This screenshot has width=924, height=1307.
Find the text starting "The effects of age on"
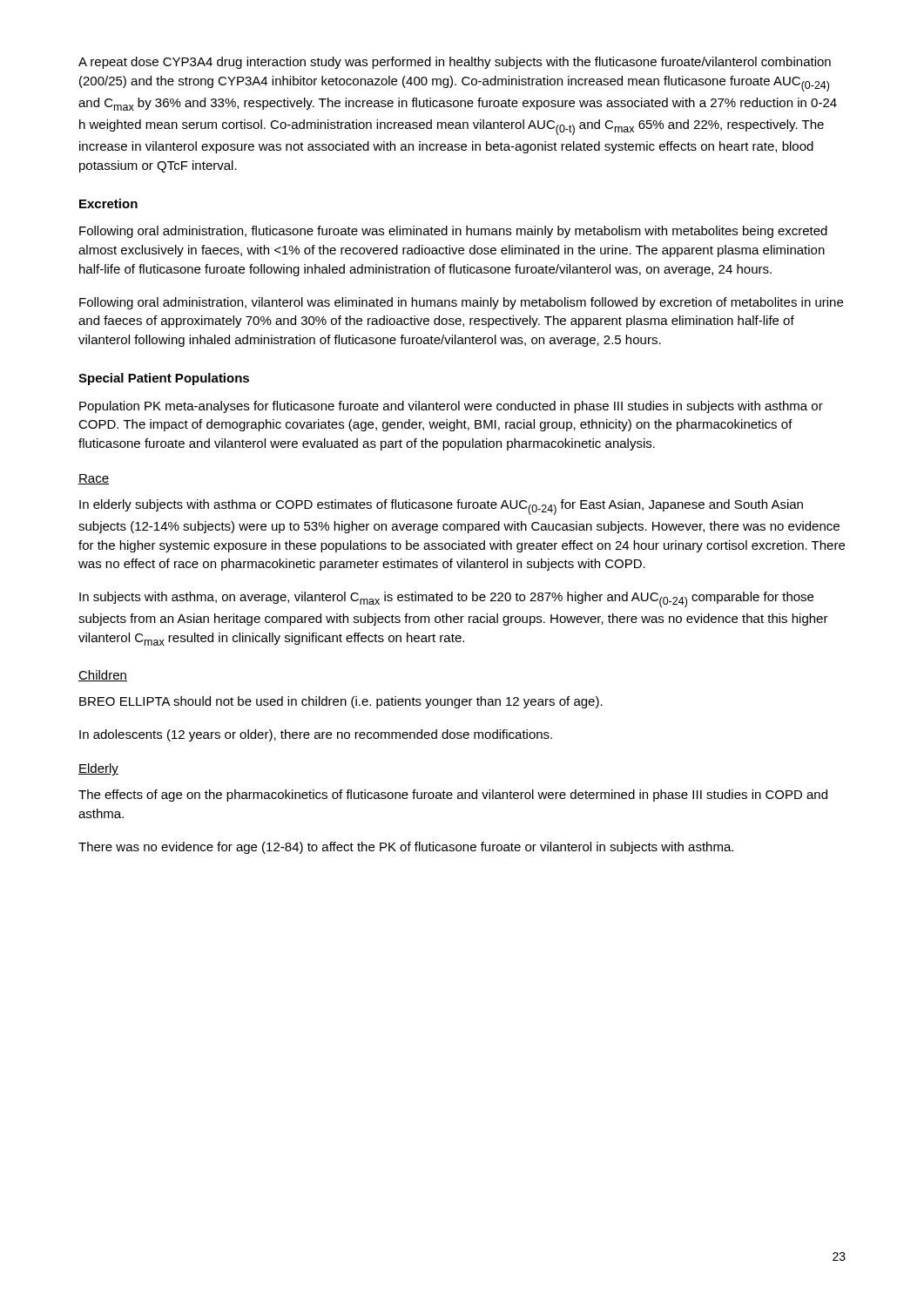[462, 804]
